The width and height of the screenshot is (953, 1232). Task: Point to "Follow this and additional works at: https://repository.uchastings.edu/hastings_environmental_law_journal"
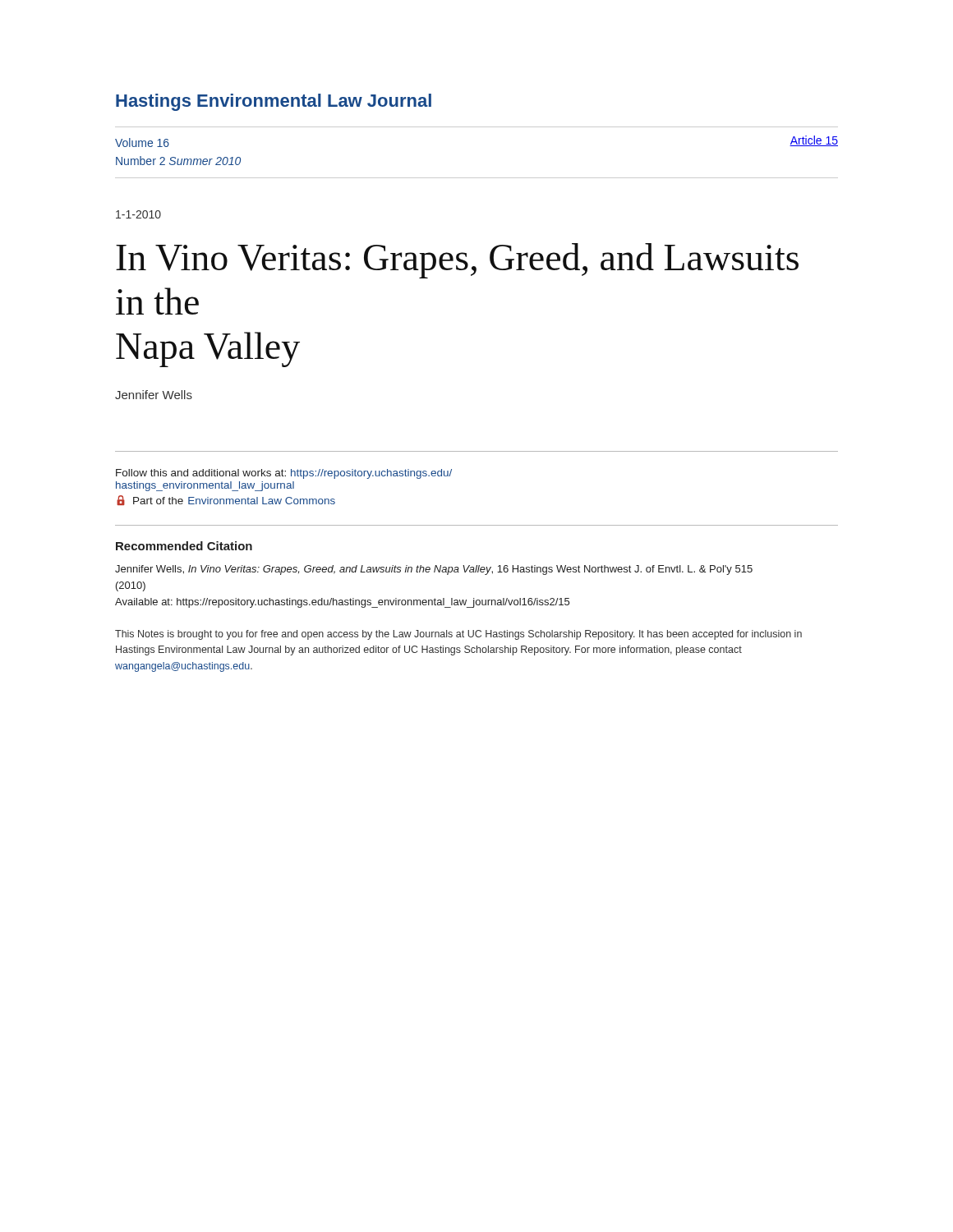pos(284,479)
